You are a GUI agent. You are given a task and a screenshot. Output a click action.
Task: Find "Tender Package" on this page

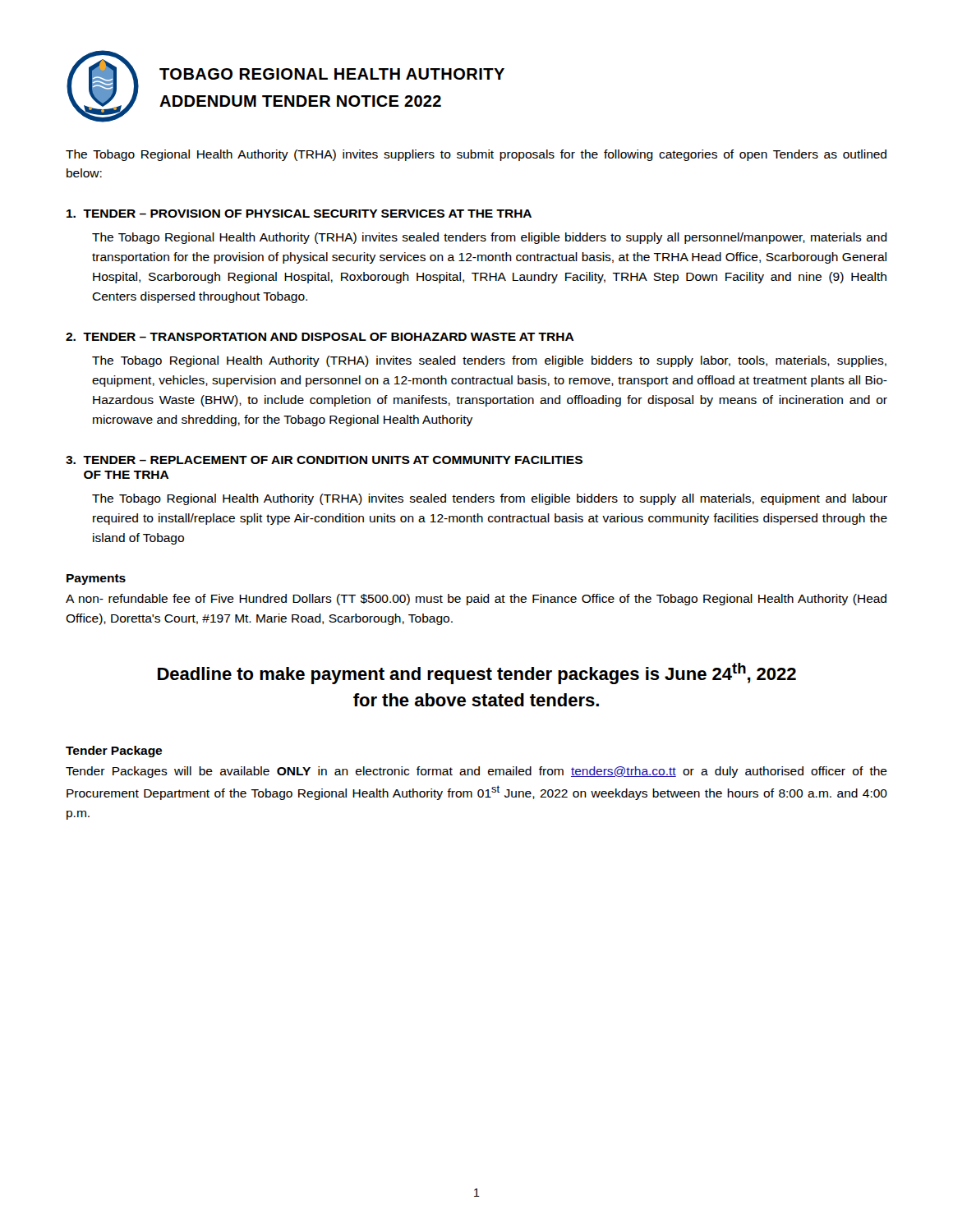[114, 750]
